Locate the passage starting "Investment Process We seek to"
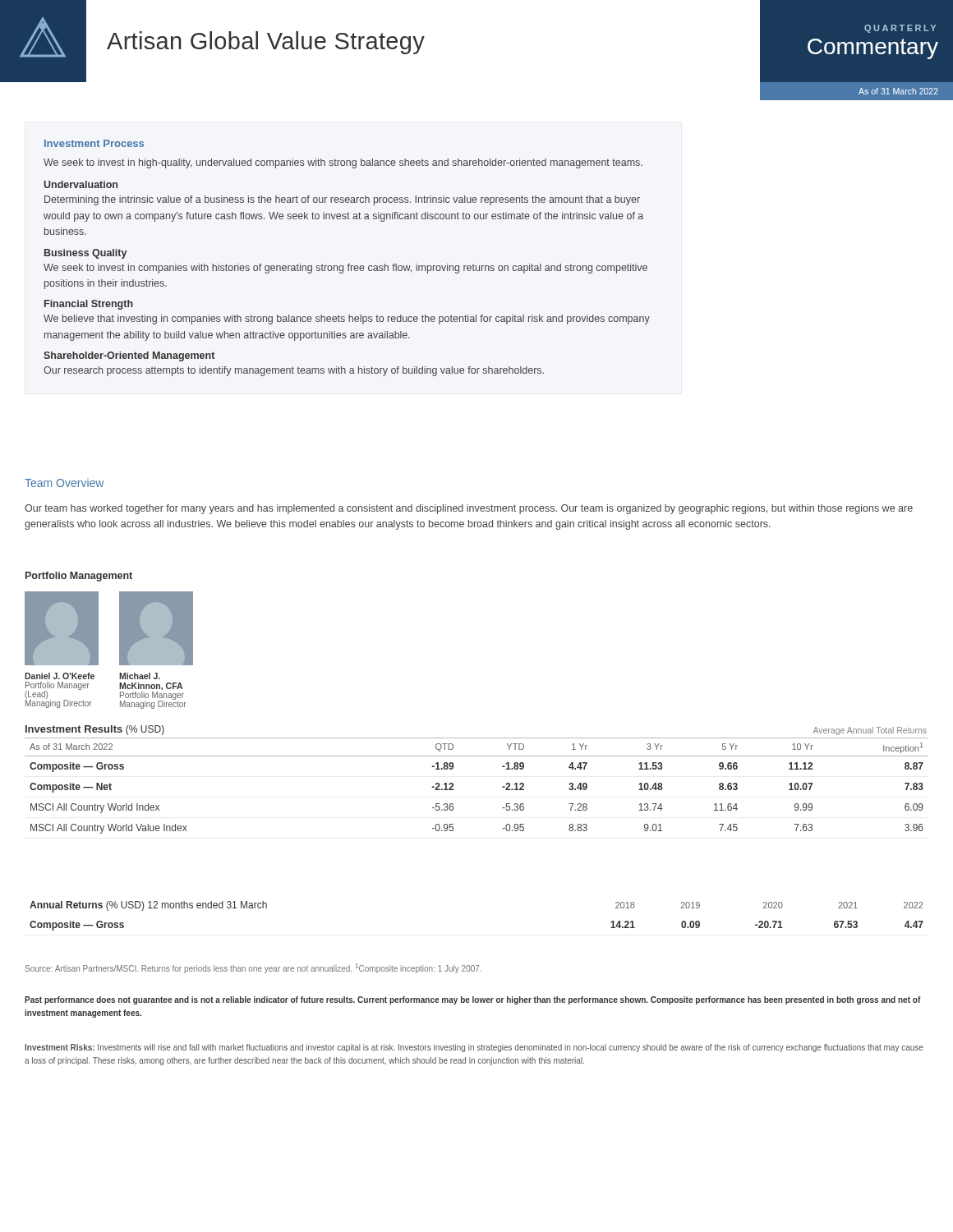The image size is (953, 1232). click(x=353, y=258)
